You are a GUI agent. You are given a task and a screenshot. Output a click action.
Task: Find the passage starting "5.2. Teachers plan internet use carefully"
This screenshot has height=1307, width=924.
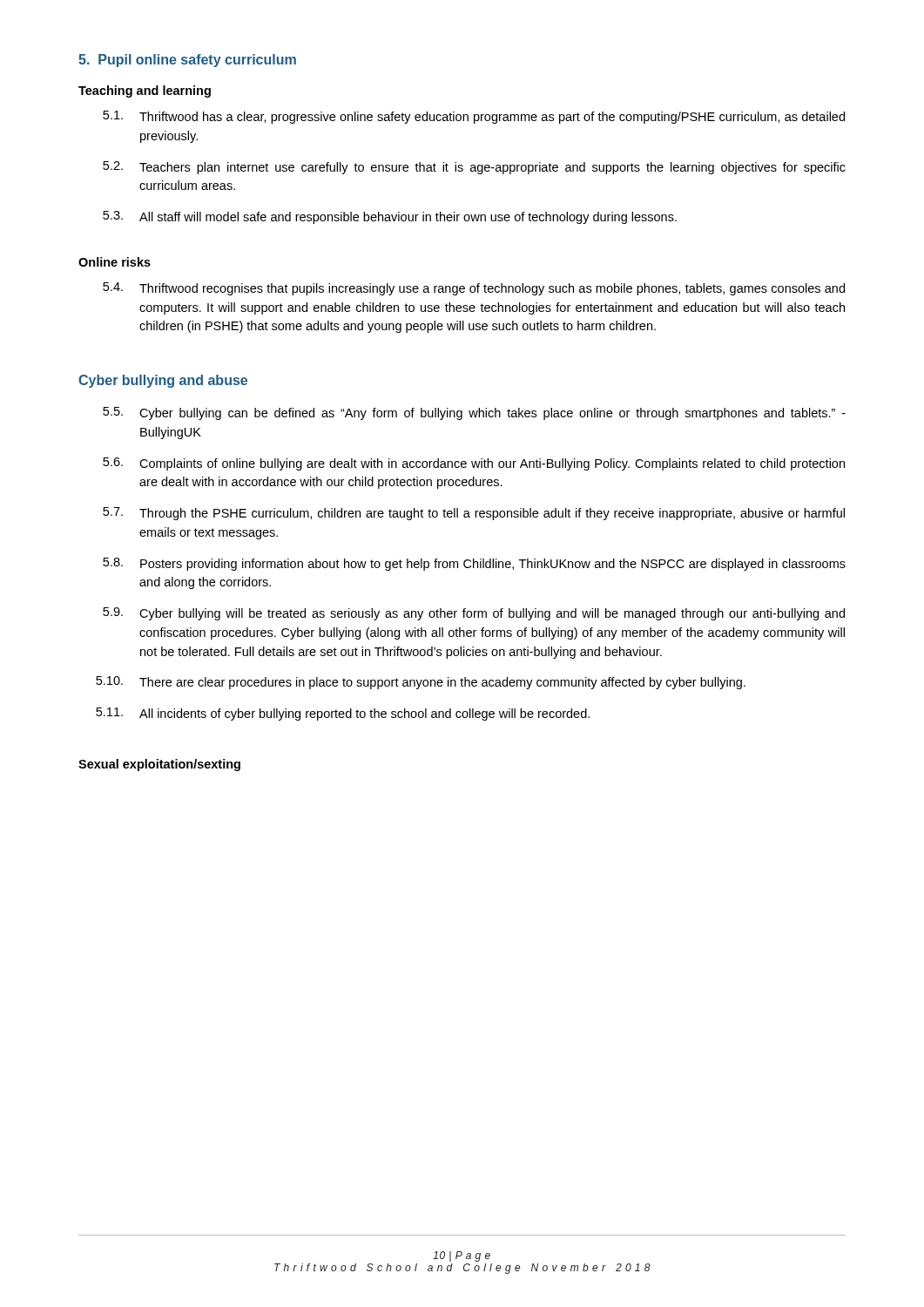pos(462,177)
